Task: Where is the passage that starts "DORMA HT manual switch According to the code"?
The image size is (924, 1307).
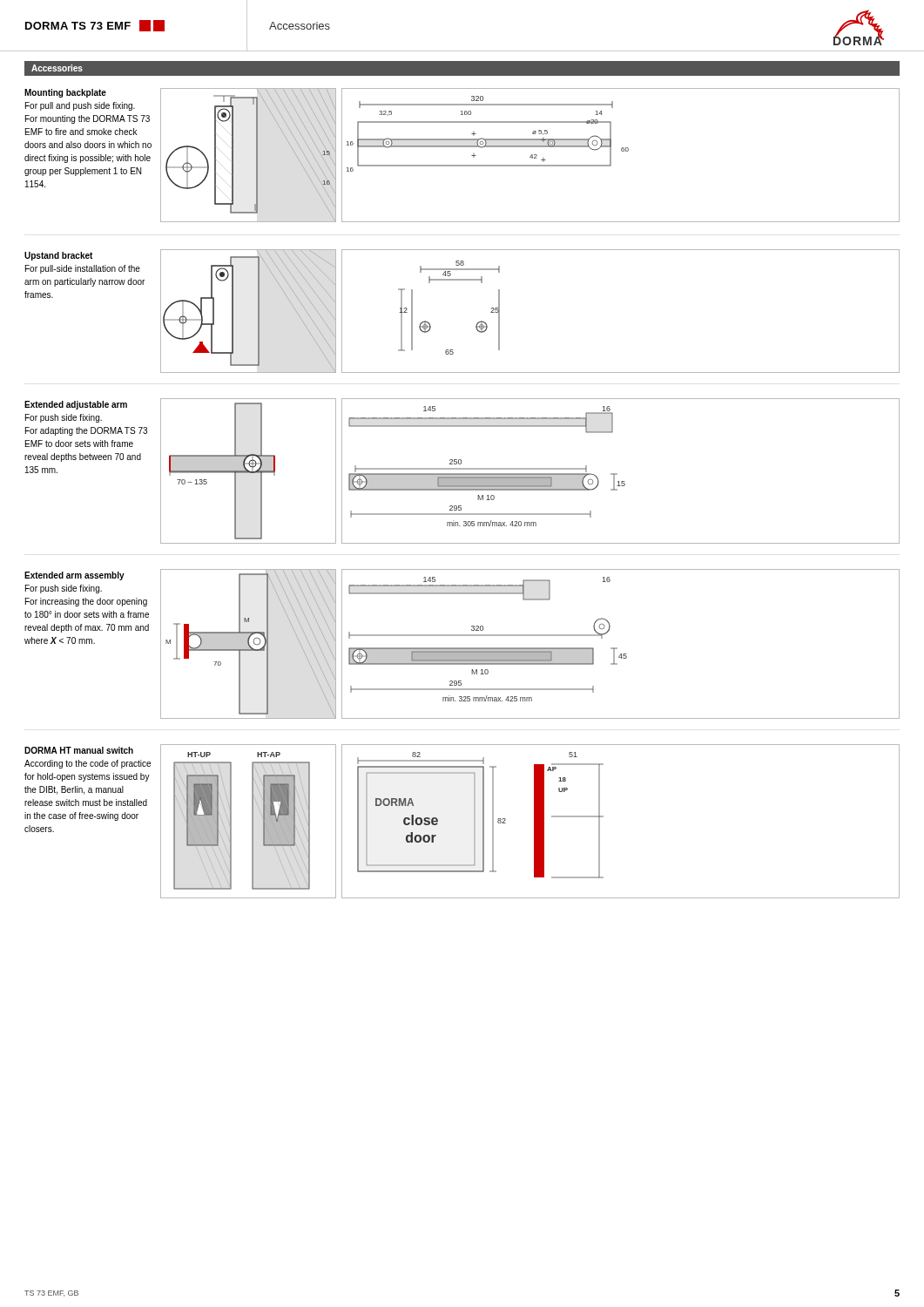Action: click(x=88, y=790)
